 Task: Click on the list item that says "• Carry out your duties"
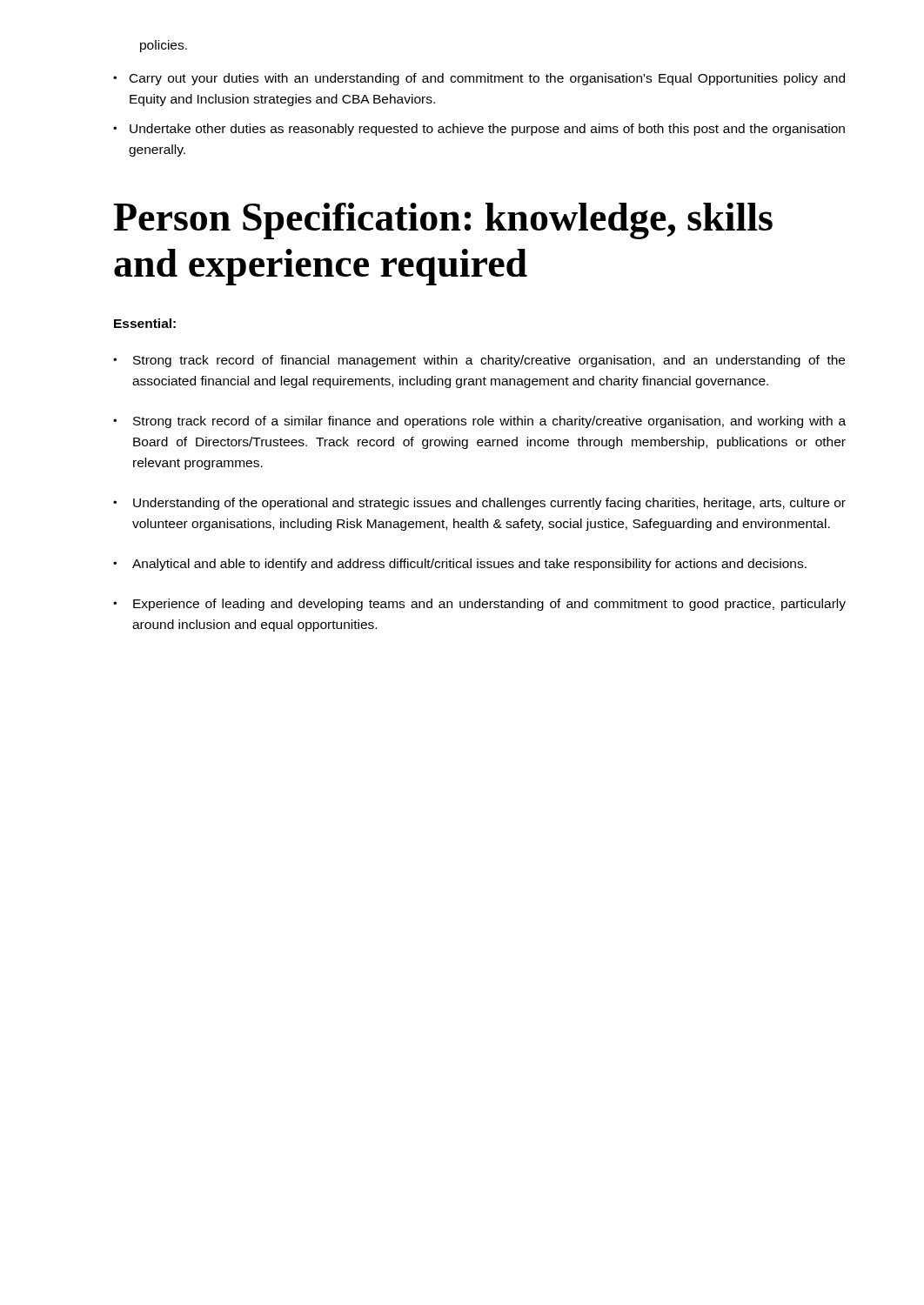(x=479, y=89)
